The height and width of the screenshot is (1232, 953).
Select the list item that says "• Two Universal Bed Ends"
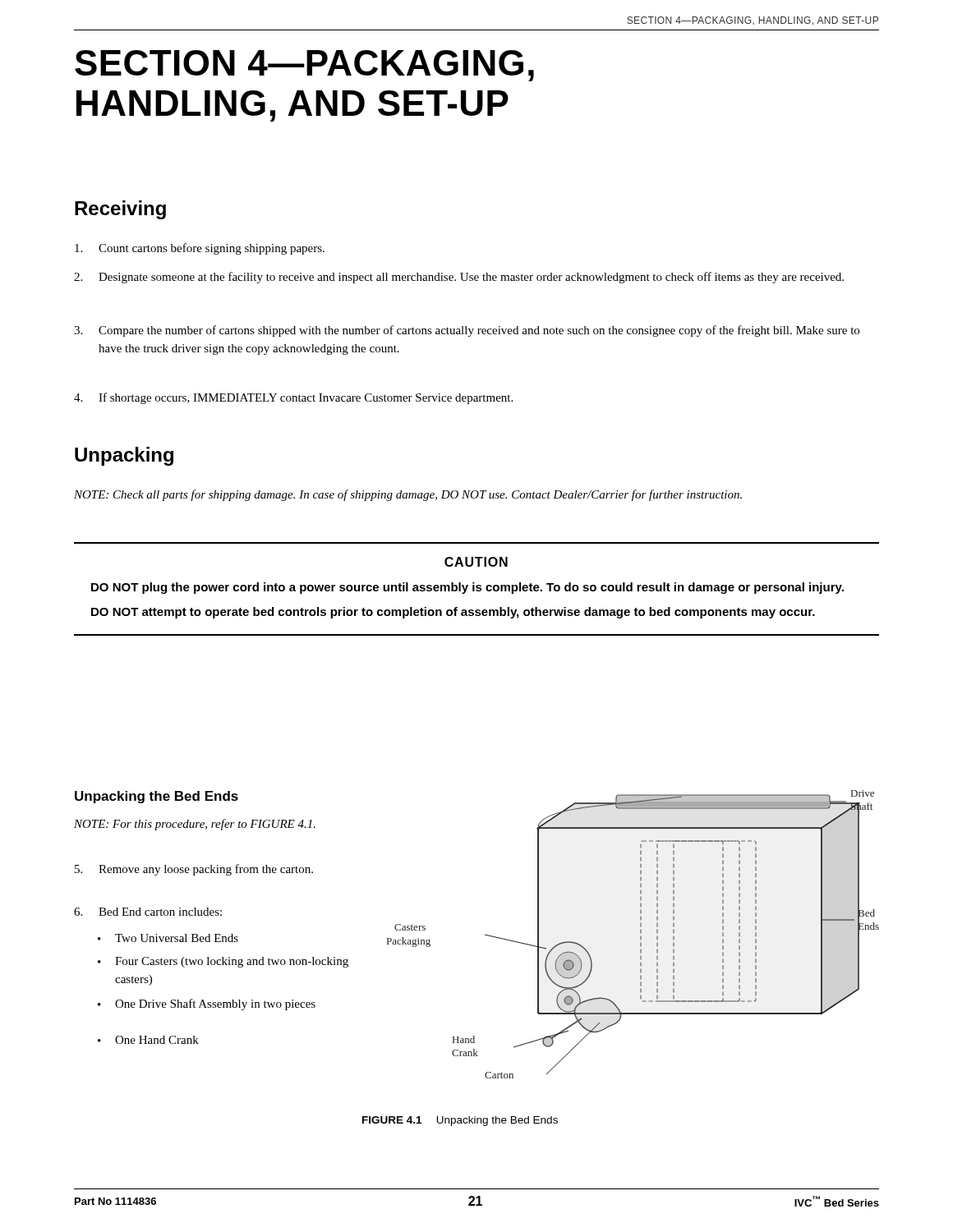232,939
